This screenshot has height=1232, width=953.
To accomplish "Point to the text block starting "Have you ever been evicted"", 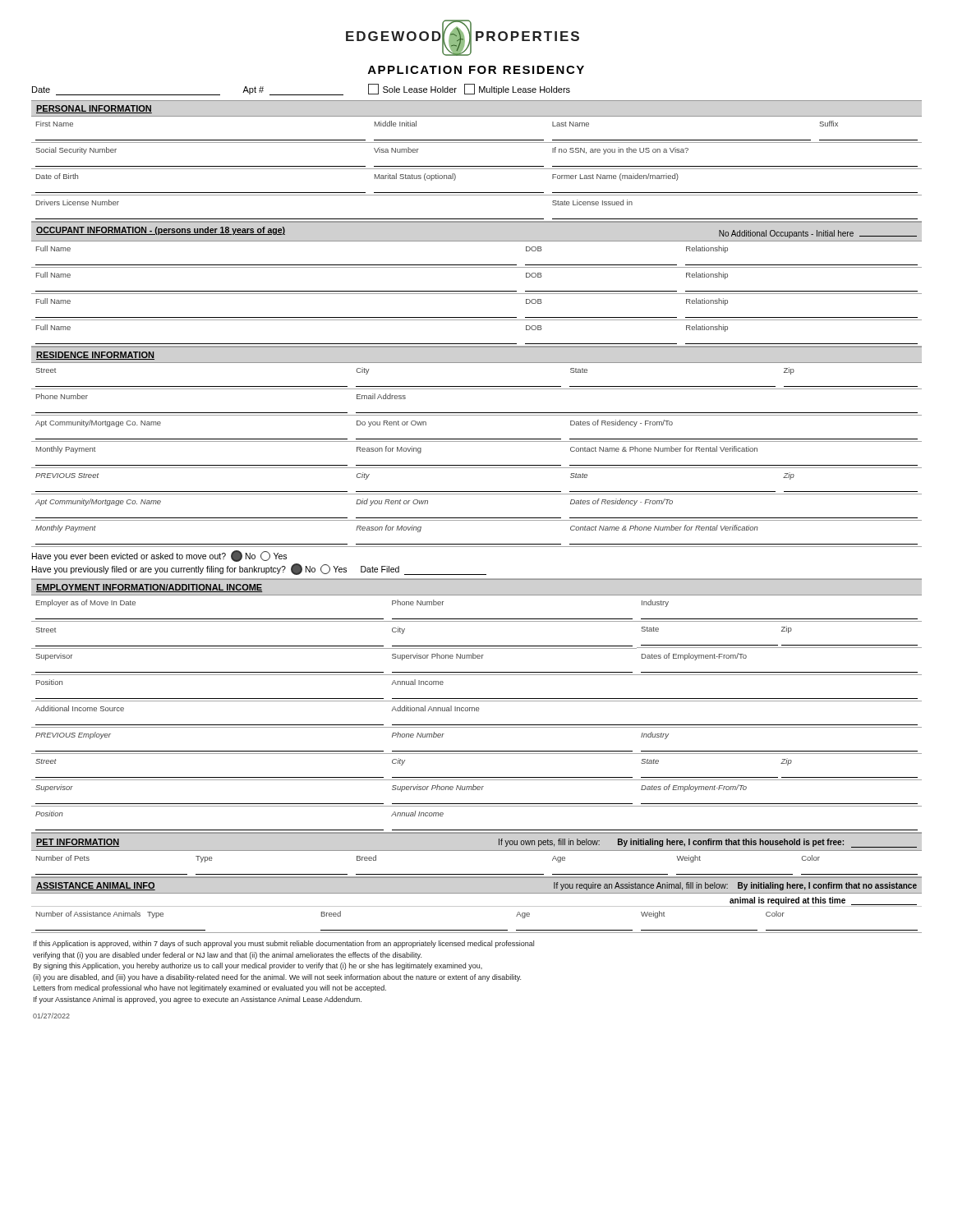I will point(476,563).
